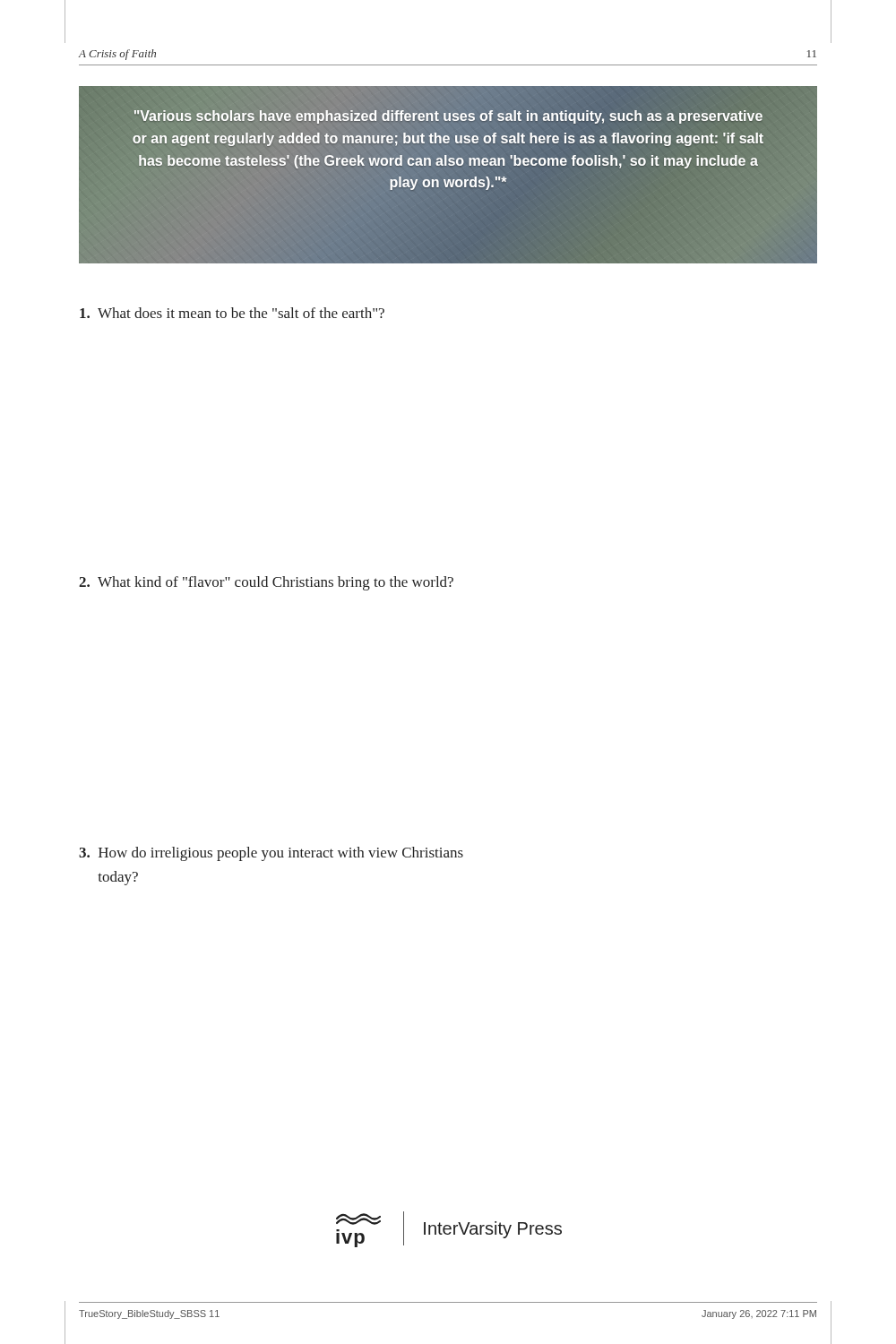
Task: Find the logo
Action: (x=448, y=1228)
